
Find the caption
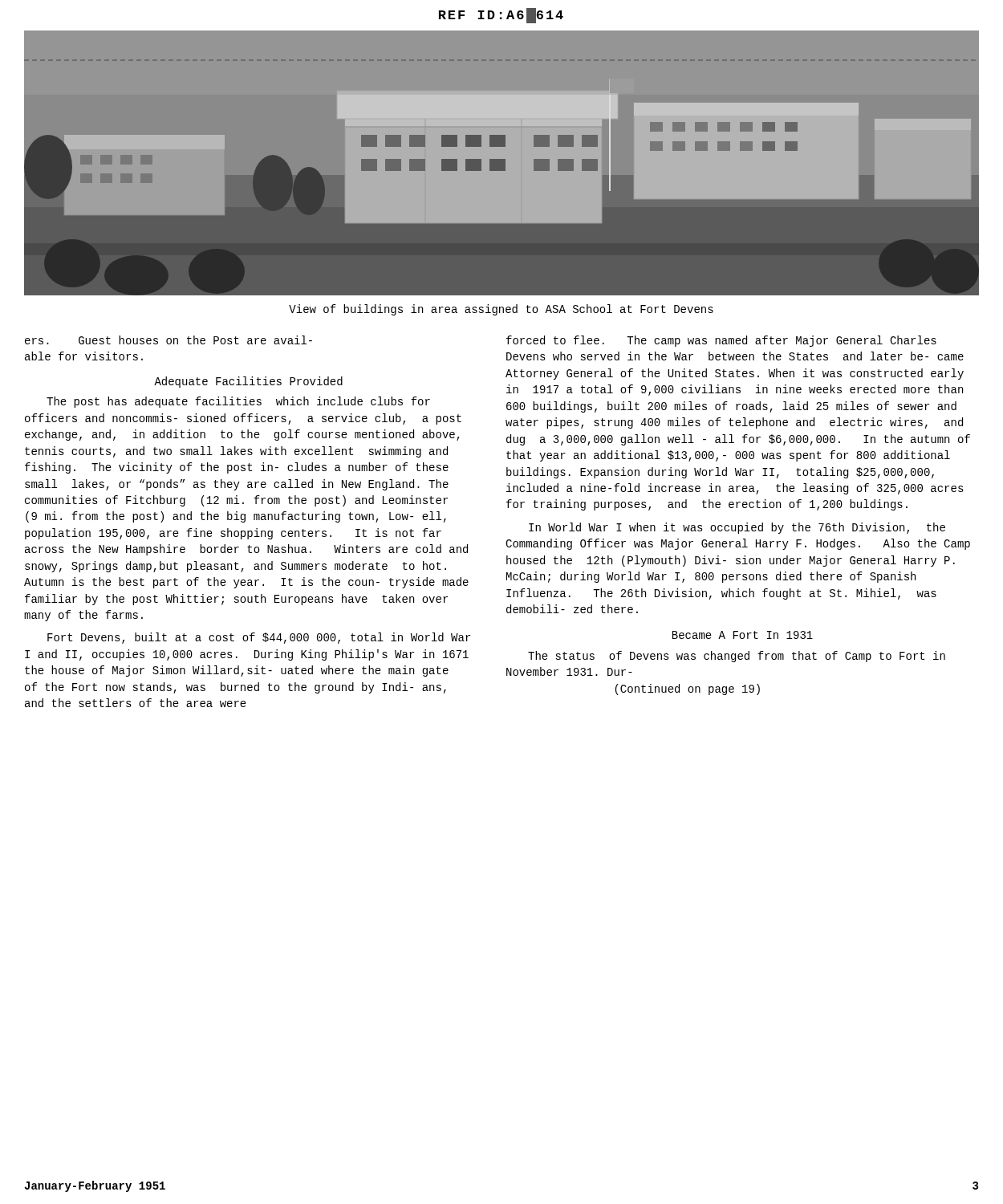click(x=501, y=310)
